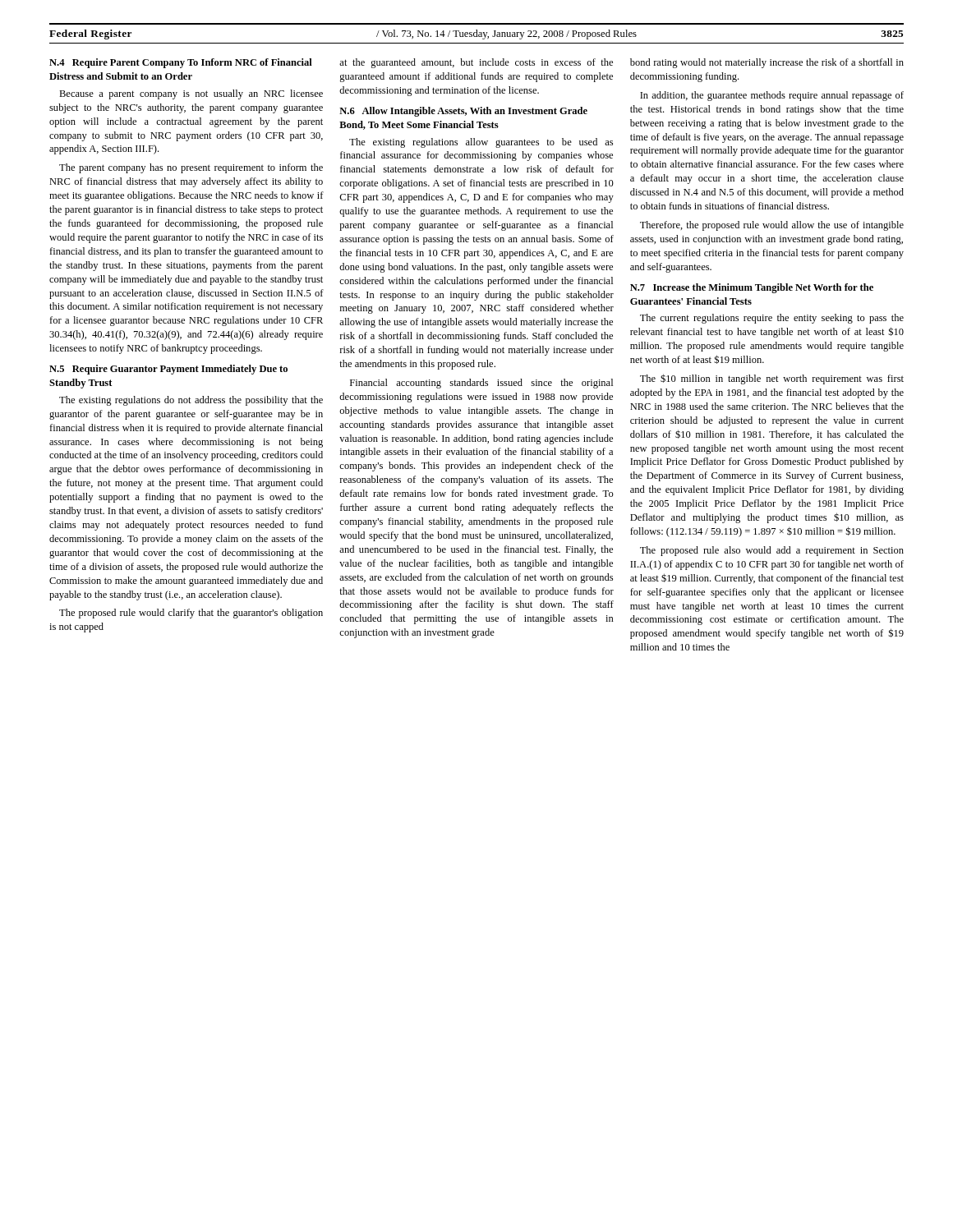The height and width of the screenshot is (1232, 953).
Task: Locate the text block with the text "The proposed rule also would add a requirement"
Action: tap(767, 599)
